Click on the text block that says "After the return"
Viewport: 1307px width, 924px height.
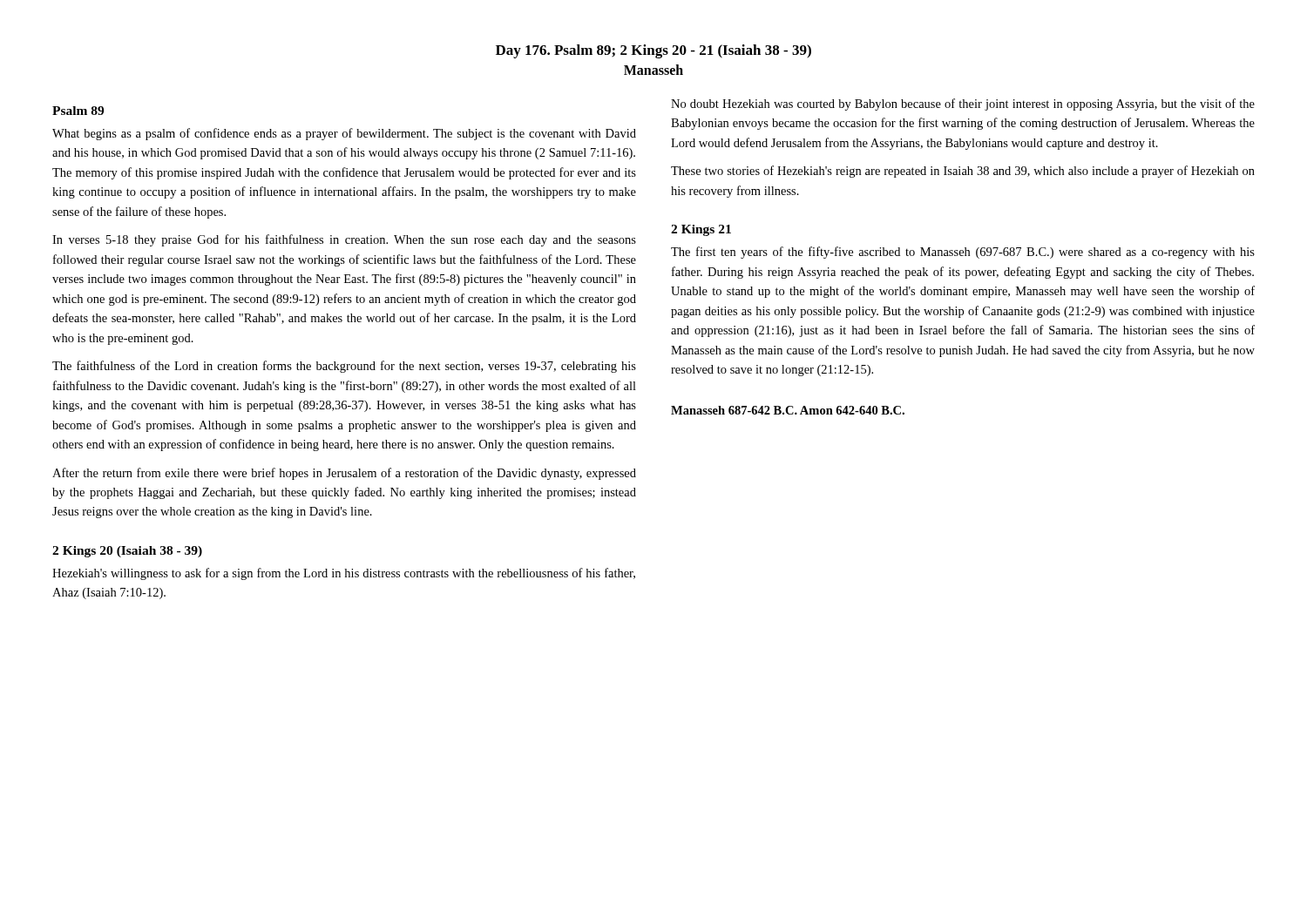pos(344,492)
